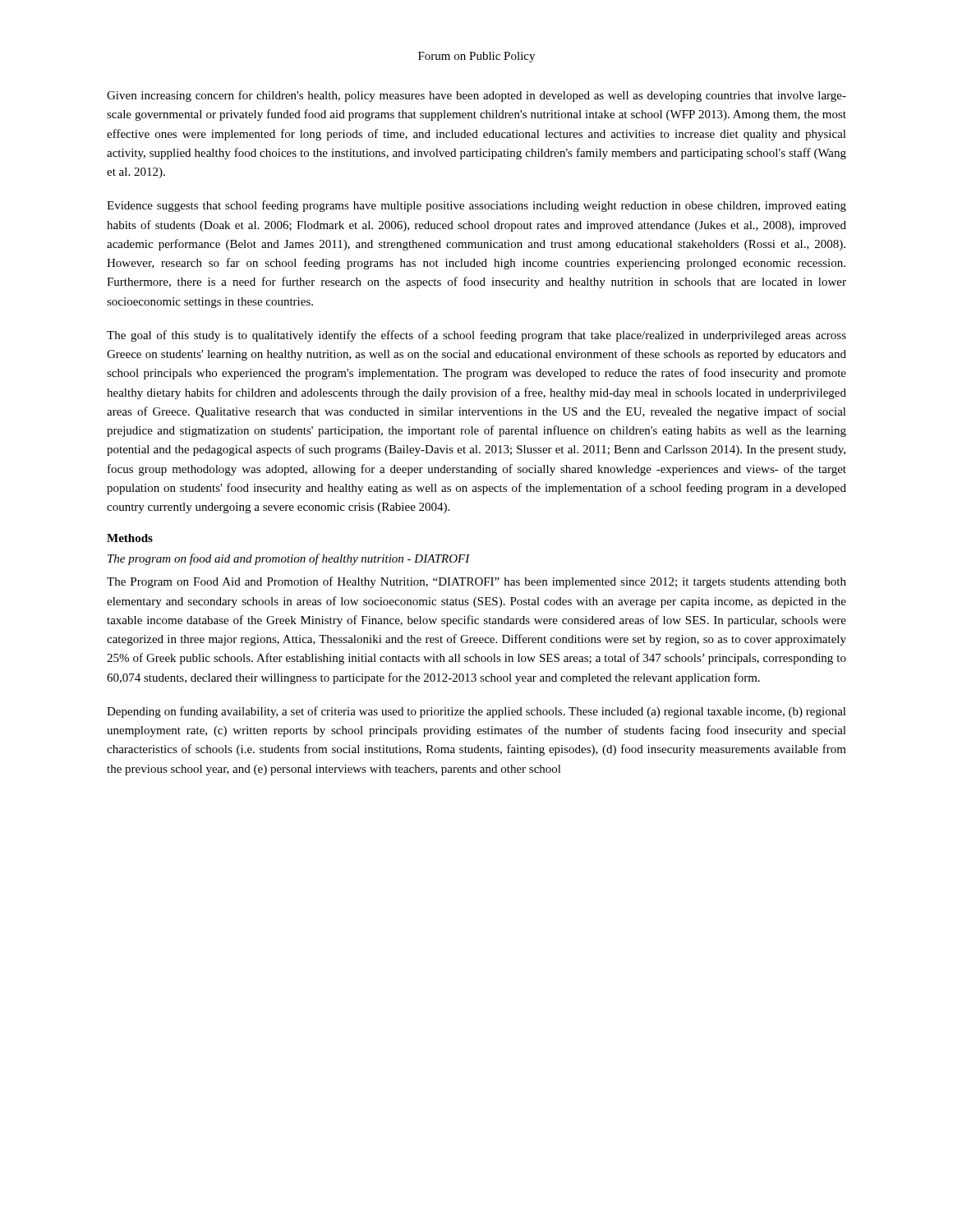Screen dimensions: 1232x953
Task: Select the text block that reads "Depending on funding"
Action: point(476,740)
